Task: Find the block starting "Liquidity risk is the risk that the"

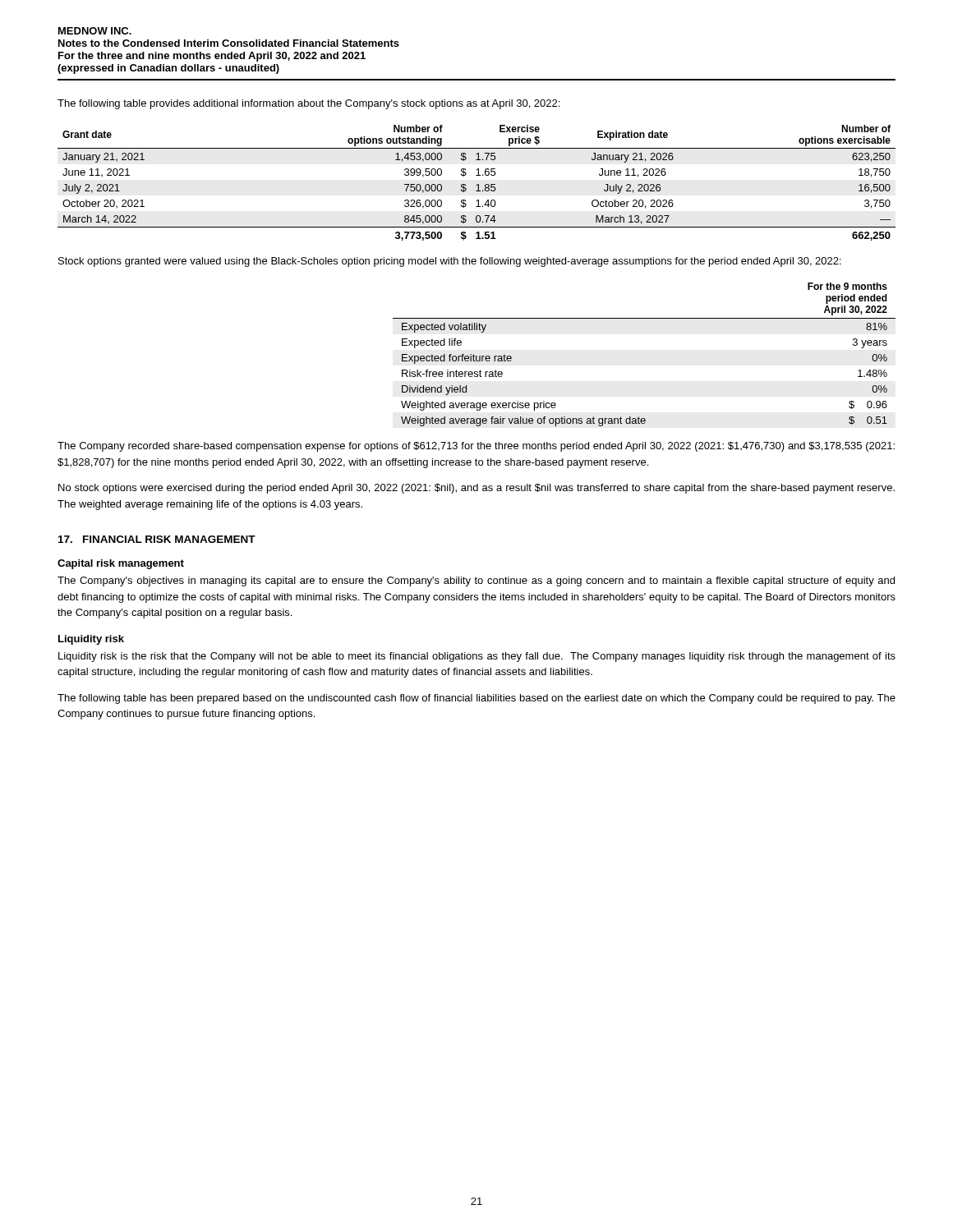Action: [476, 663]
